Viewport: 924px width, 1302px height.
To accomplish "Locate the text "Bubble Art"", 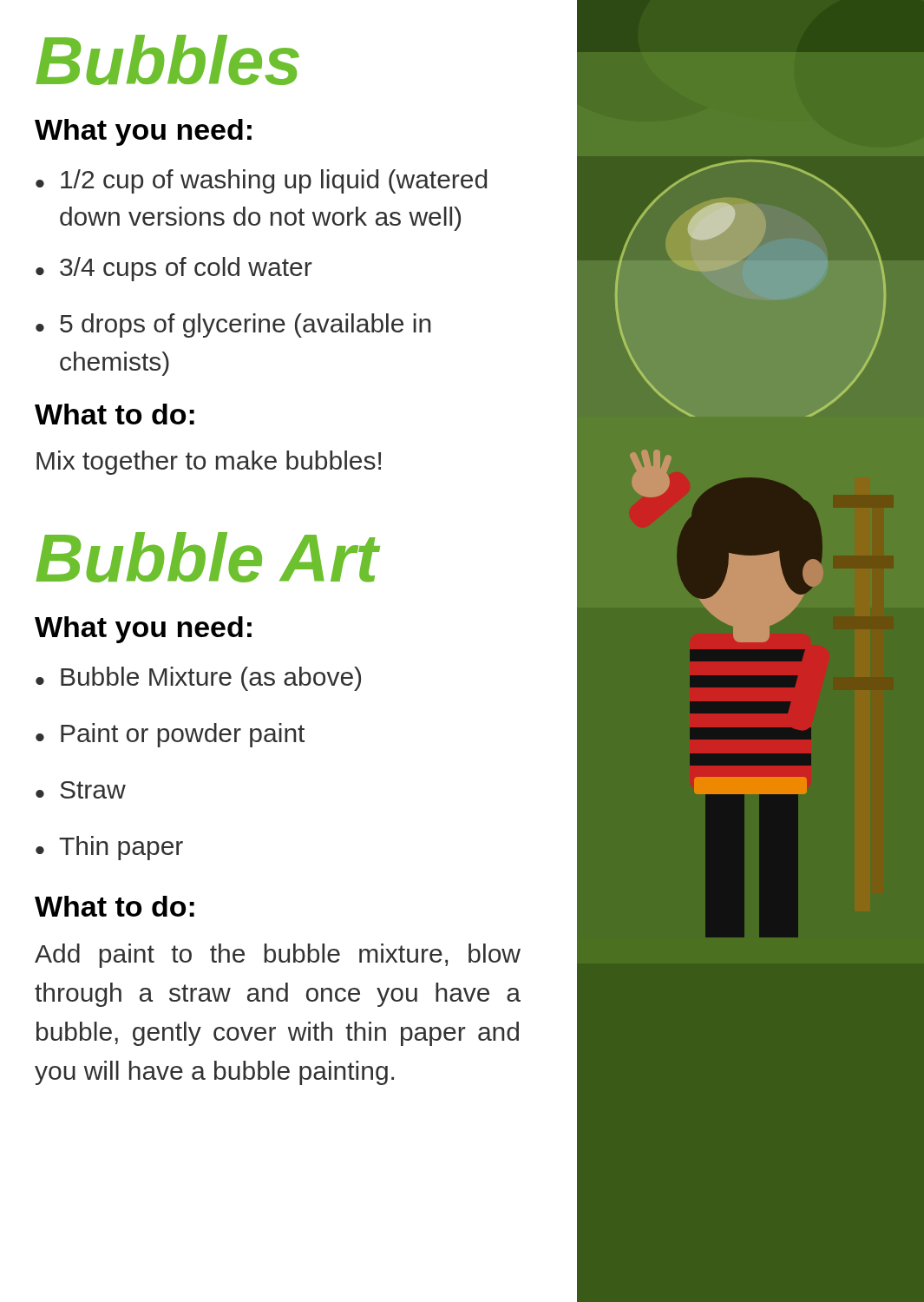I will [x=206, y=559].
